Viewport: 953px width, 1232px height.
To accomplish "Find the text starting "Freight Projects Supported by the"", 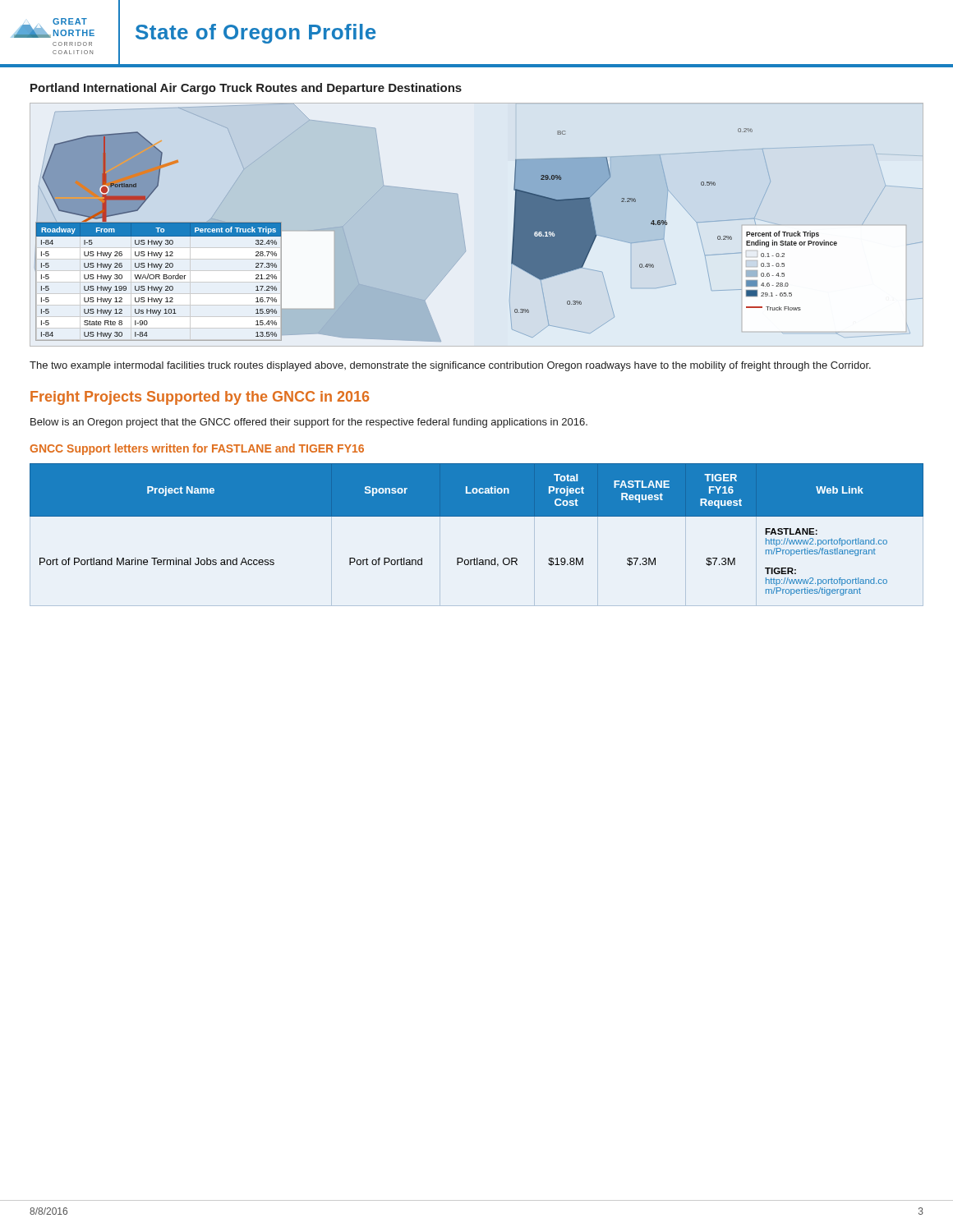I will (200, 397).
